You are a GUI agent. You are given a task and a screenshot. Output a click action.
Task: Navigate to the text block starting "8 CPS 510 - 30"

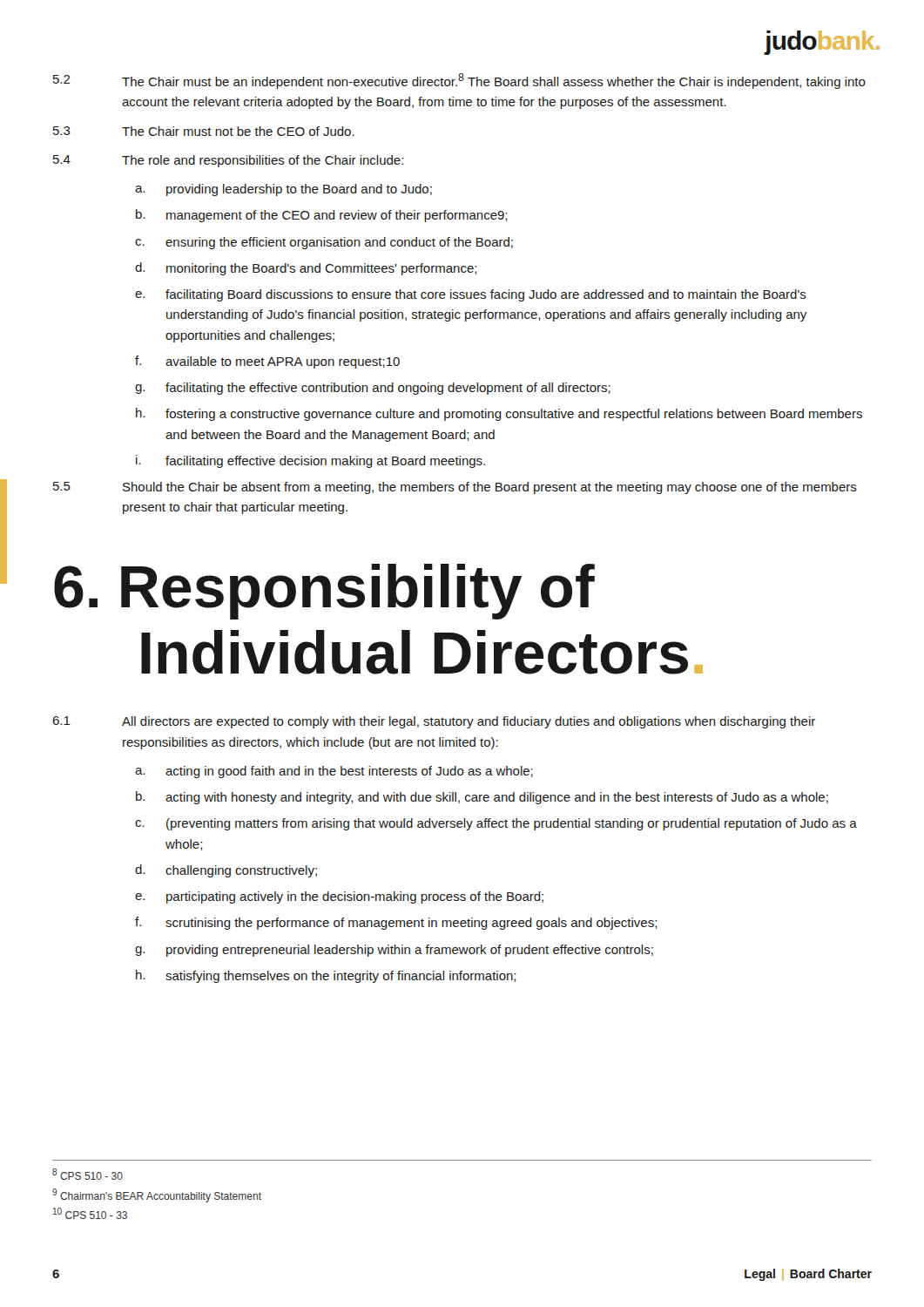pyautogui.click(x=88, y=1175)
